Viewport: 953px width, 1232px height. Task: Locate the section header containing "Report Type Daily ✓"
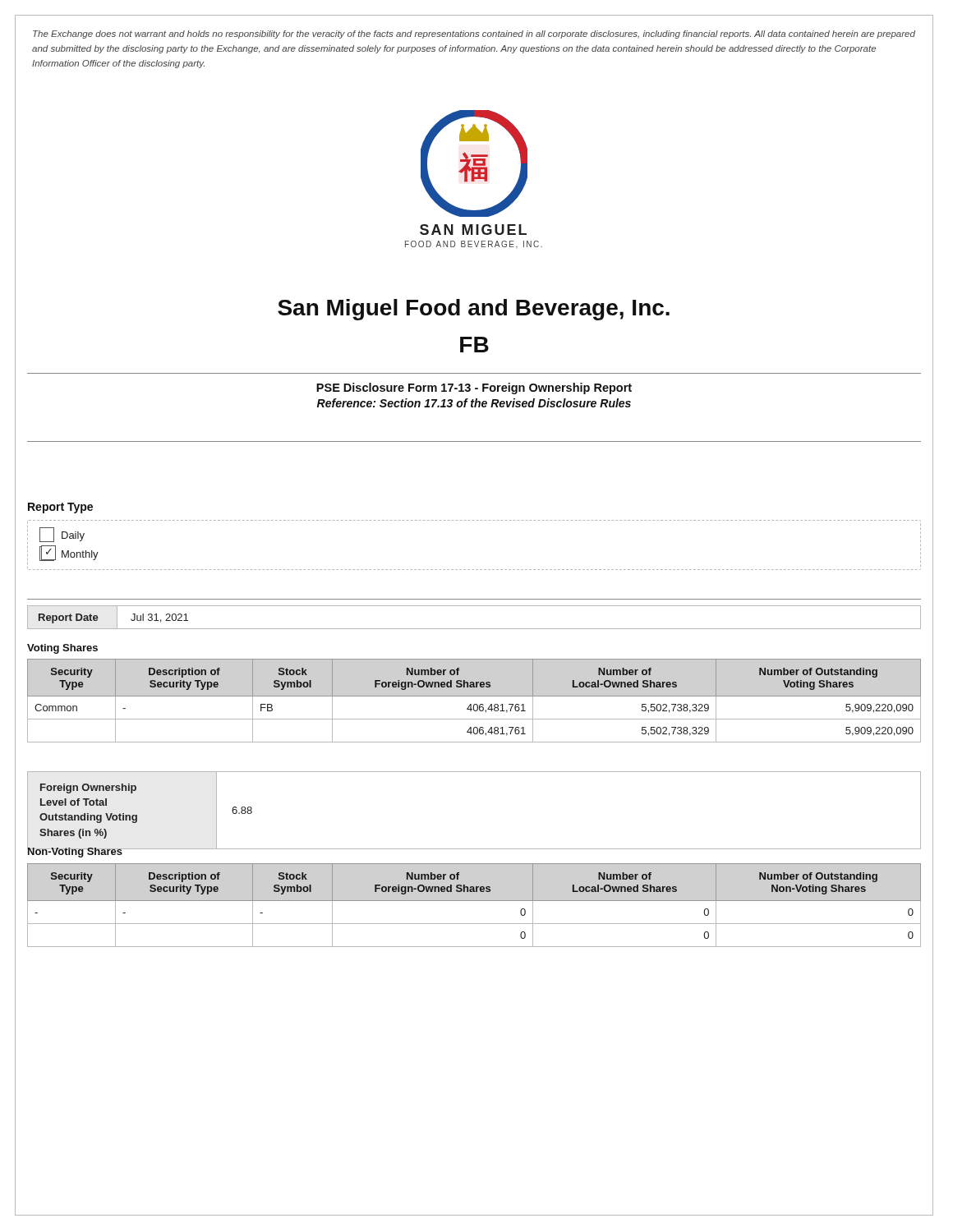(474, 535)
